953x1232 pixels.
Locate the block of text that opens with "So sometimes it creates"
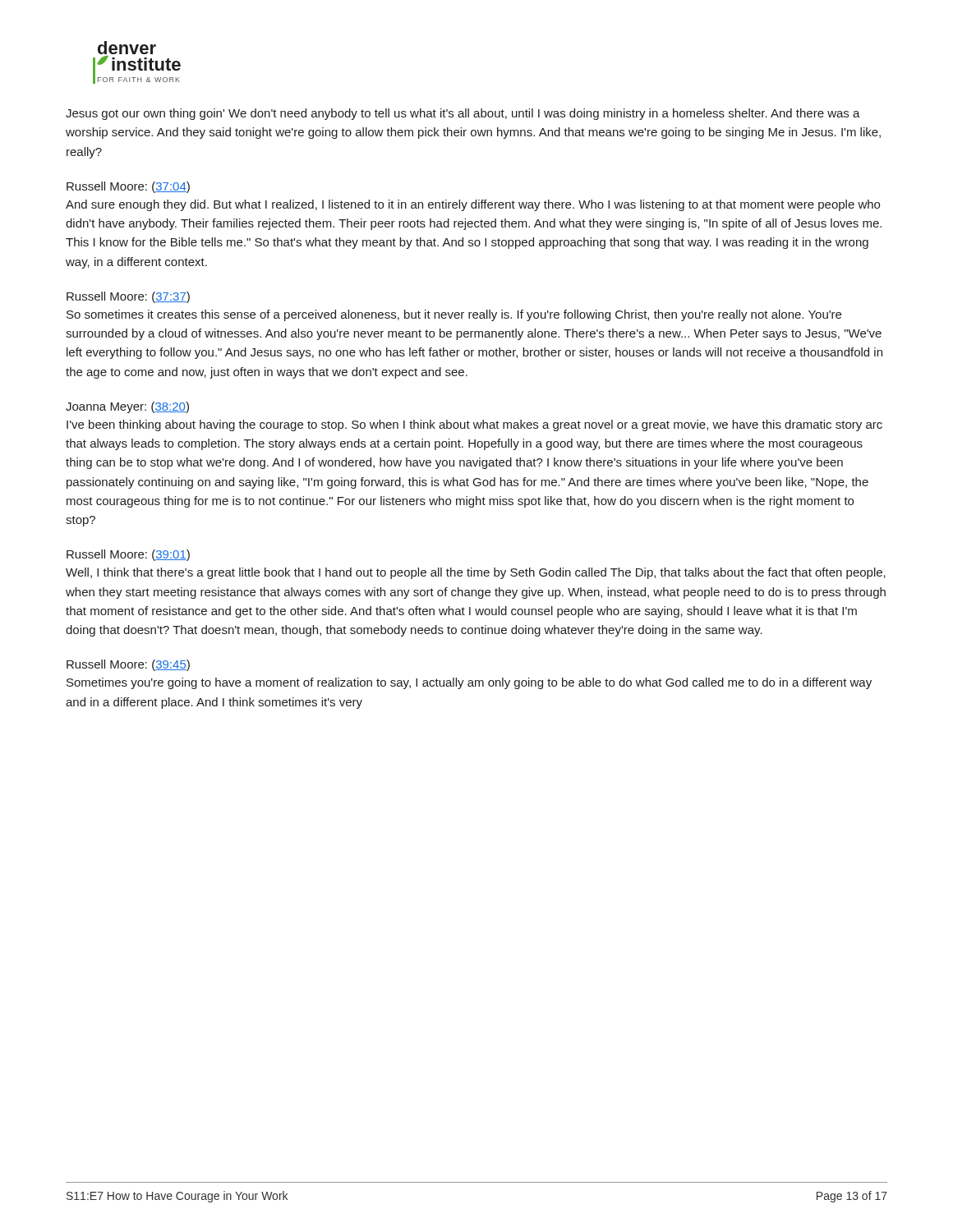point(474,343)
